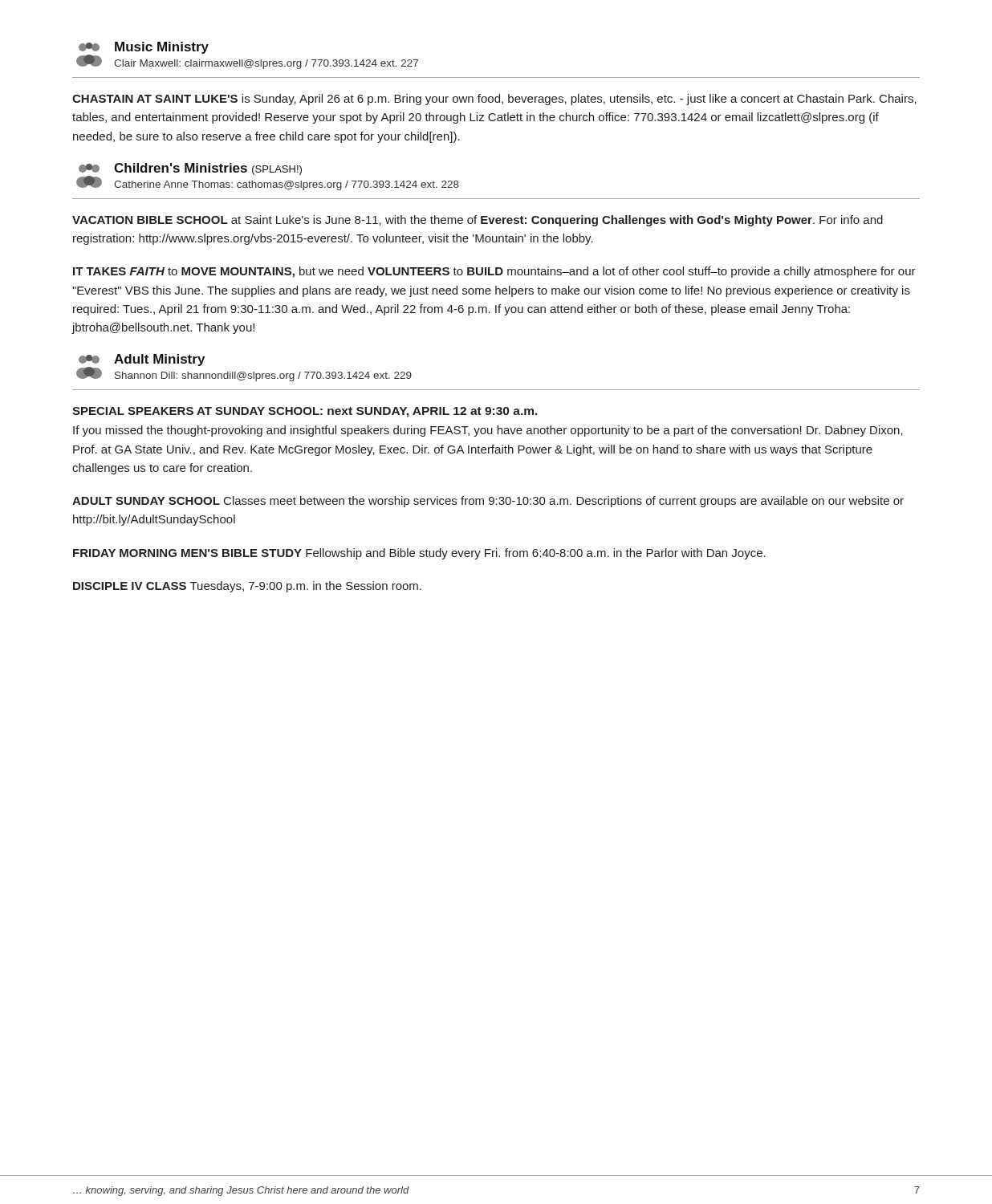Click on the text block that reads "IT TAKES FAITH"
The height and width of the screenshot is (1204, 992).
[x=494, y=299]
